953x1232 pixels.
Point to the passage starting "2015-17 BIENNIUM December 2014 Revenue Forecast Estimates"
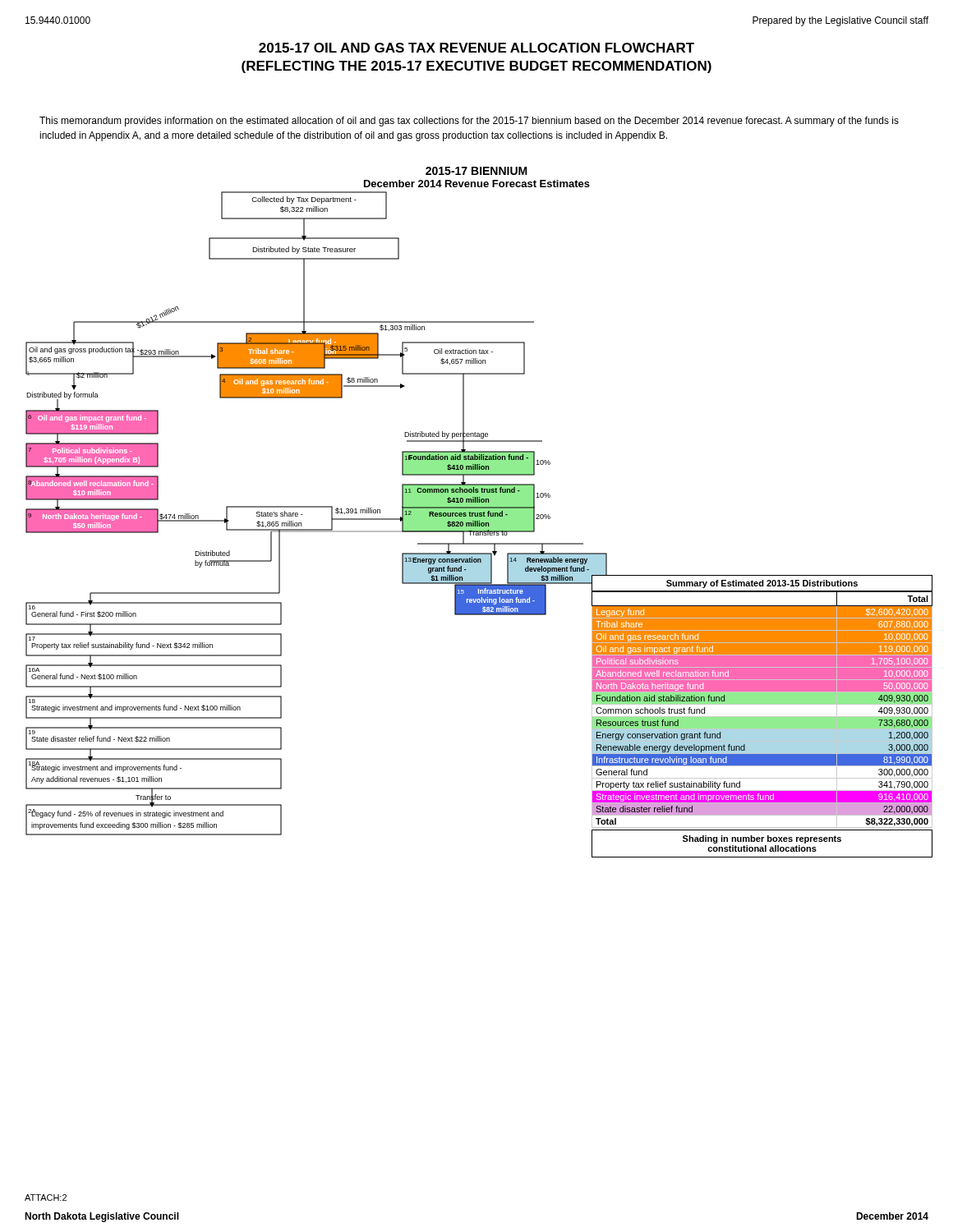pyautogui.click(x=476, y=177)
